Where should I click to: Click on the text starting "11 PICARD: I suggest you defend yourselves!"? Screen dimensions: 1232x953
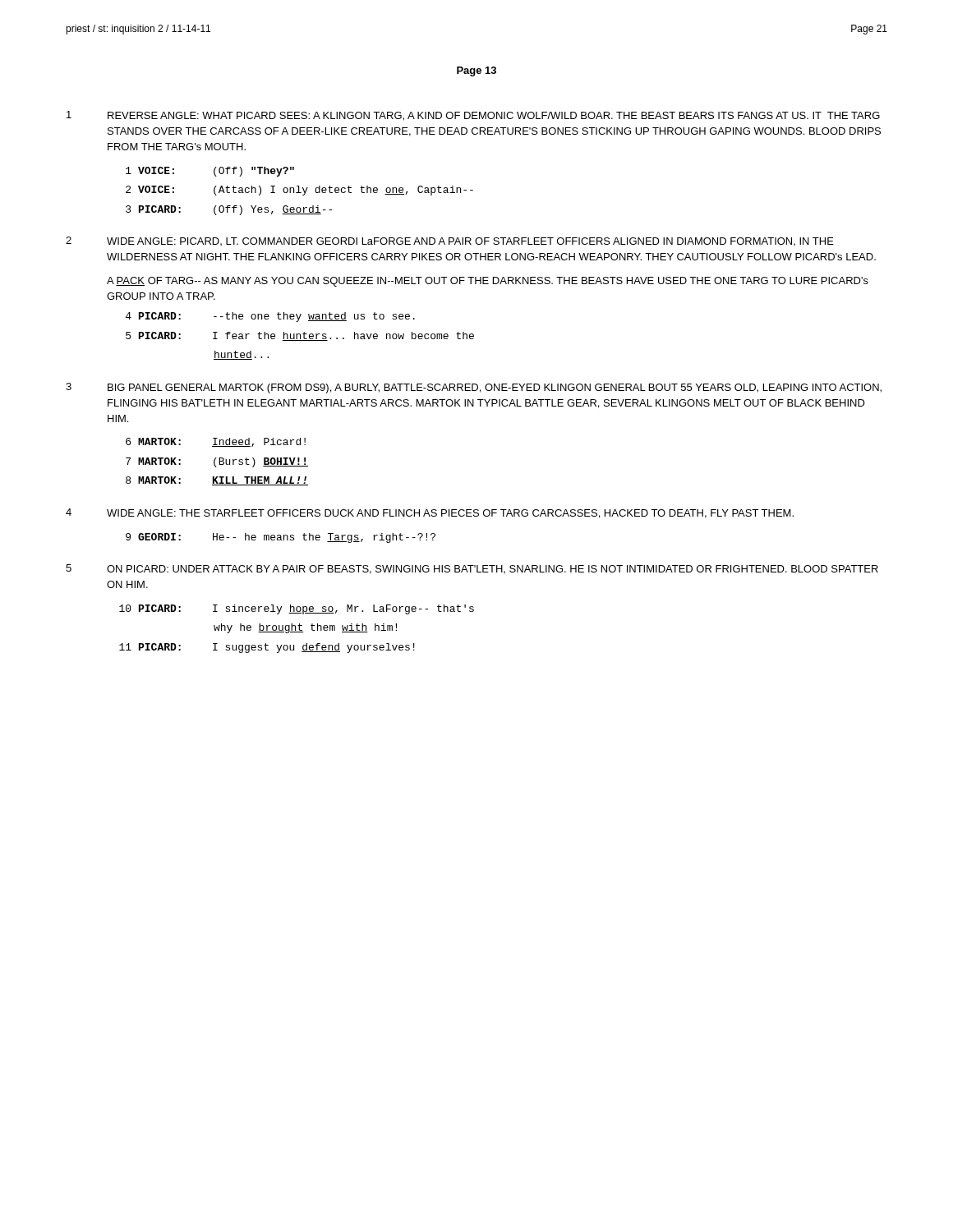(x=267, y=648)
